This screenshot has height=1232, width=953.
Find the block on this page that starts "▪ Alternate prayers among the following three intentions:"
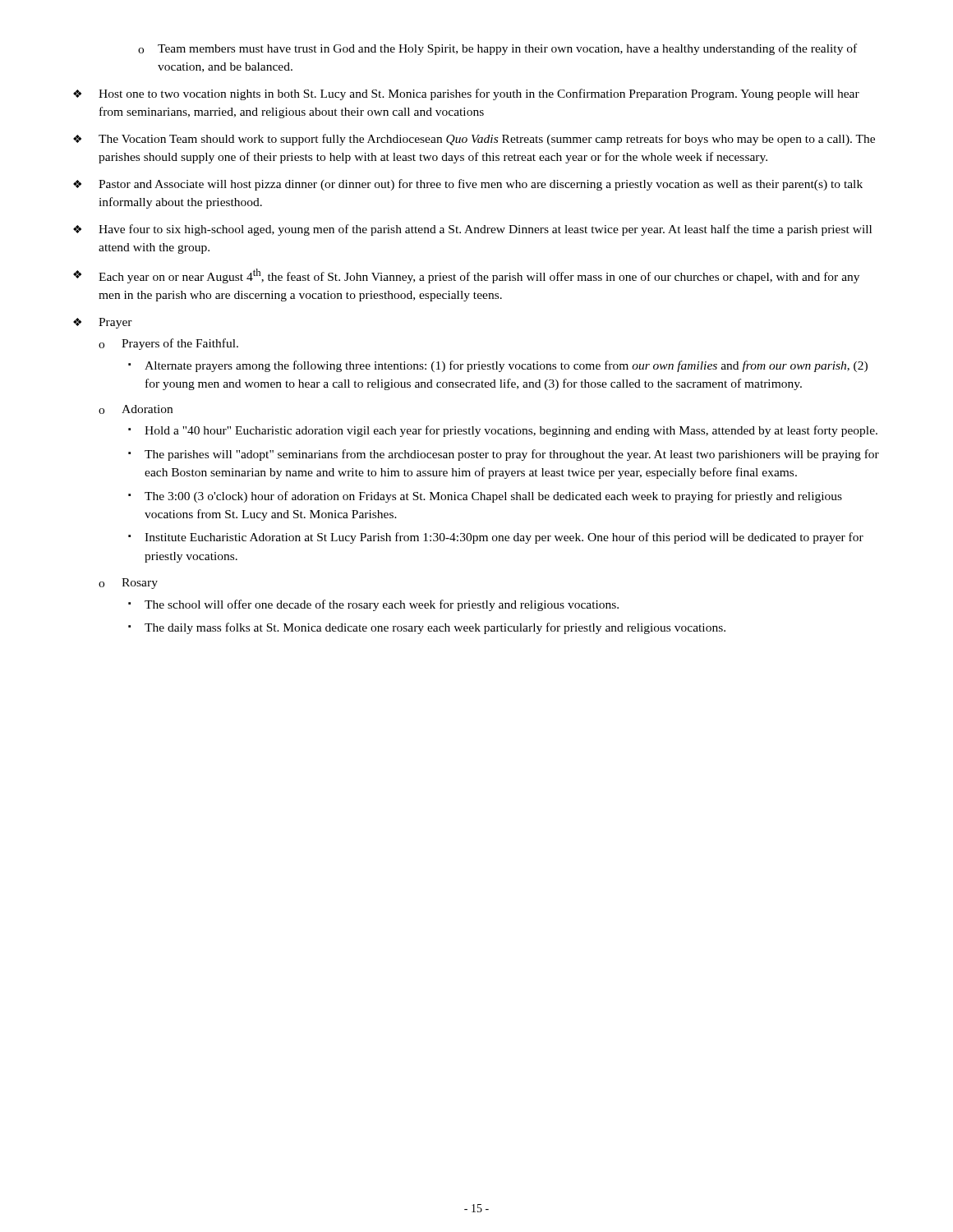[x=504, y=375]
